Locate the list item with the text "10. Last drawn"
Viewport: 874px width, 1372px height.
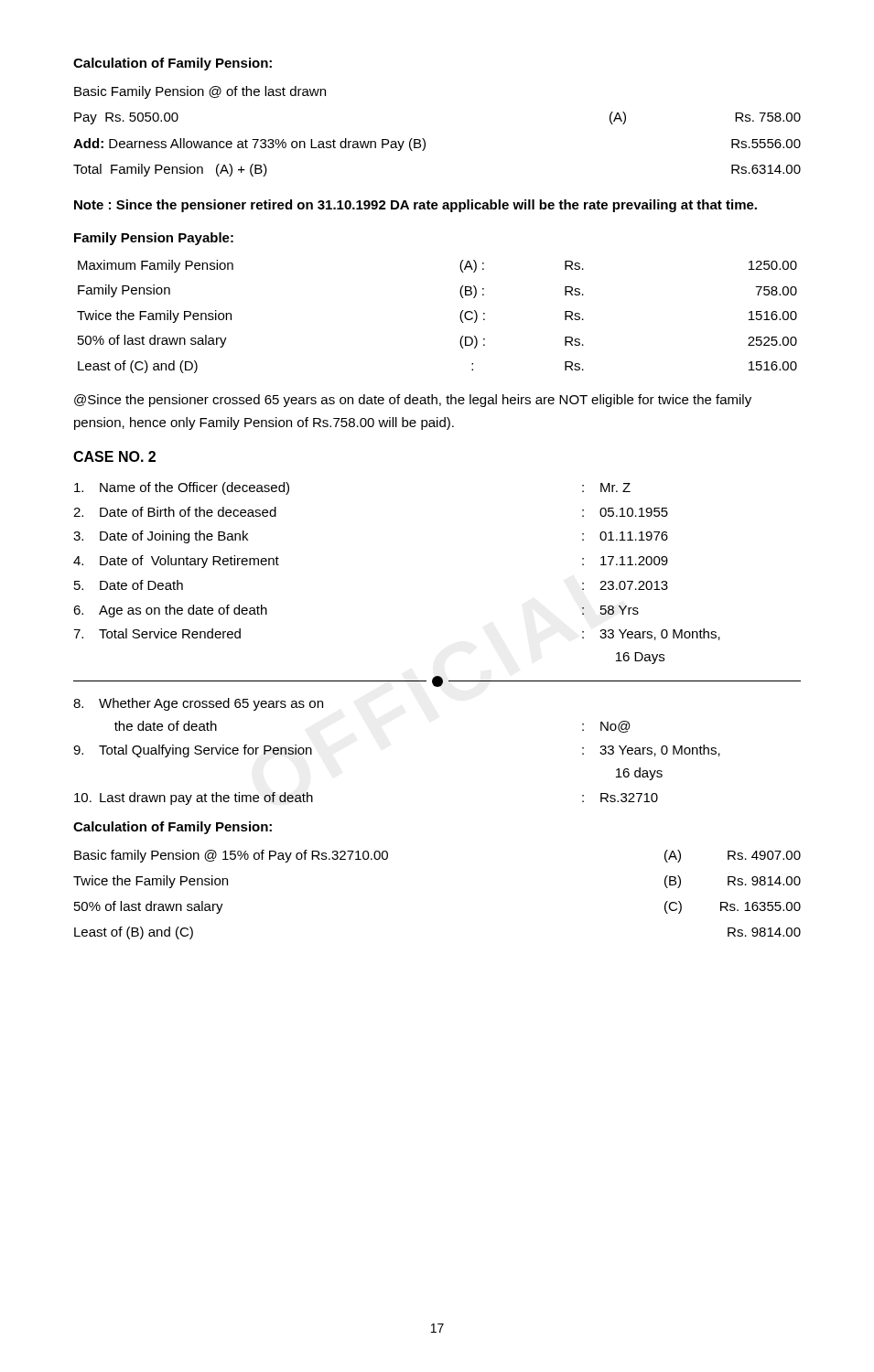tap(202, 798)
